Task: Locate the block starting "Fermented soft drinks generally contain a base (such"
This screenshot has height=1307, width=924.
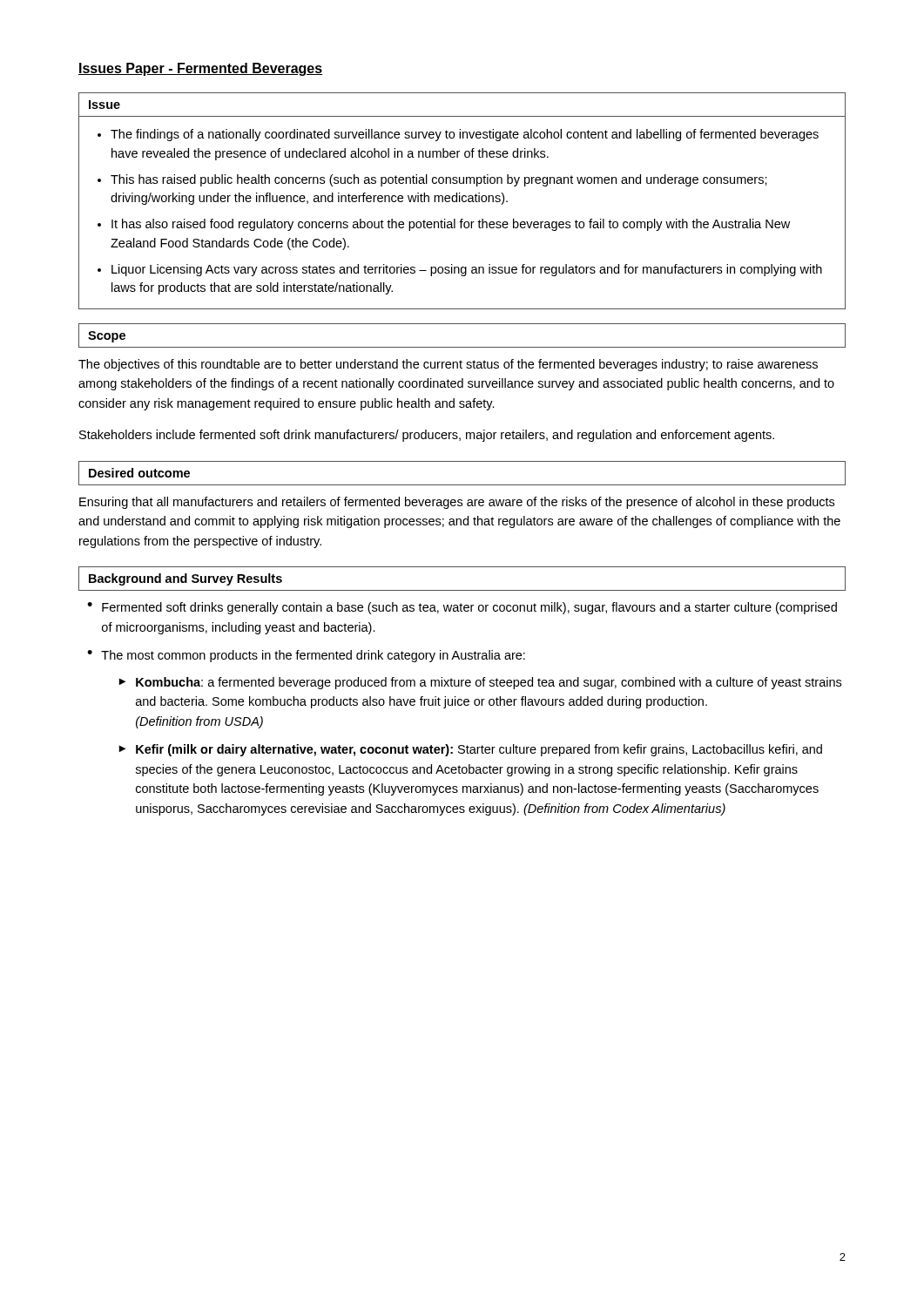Action: [x=469, y=617]
